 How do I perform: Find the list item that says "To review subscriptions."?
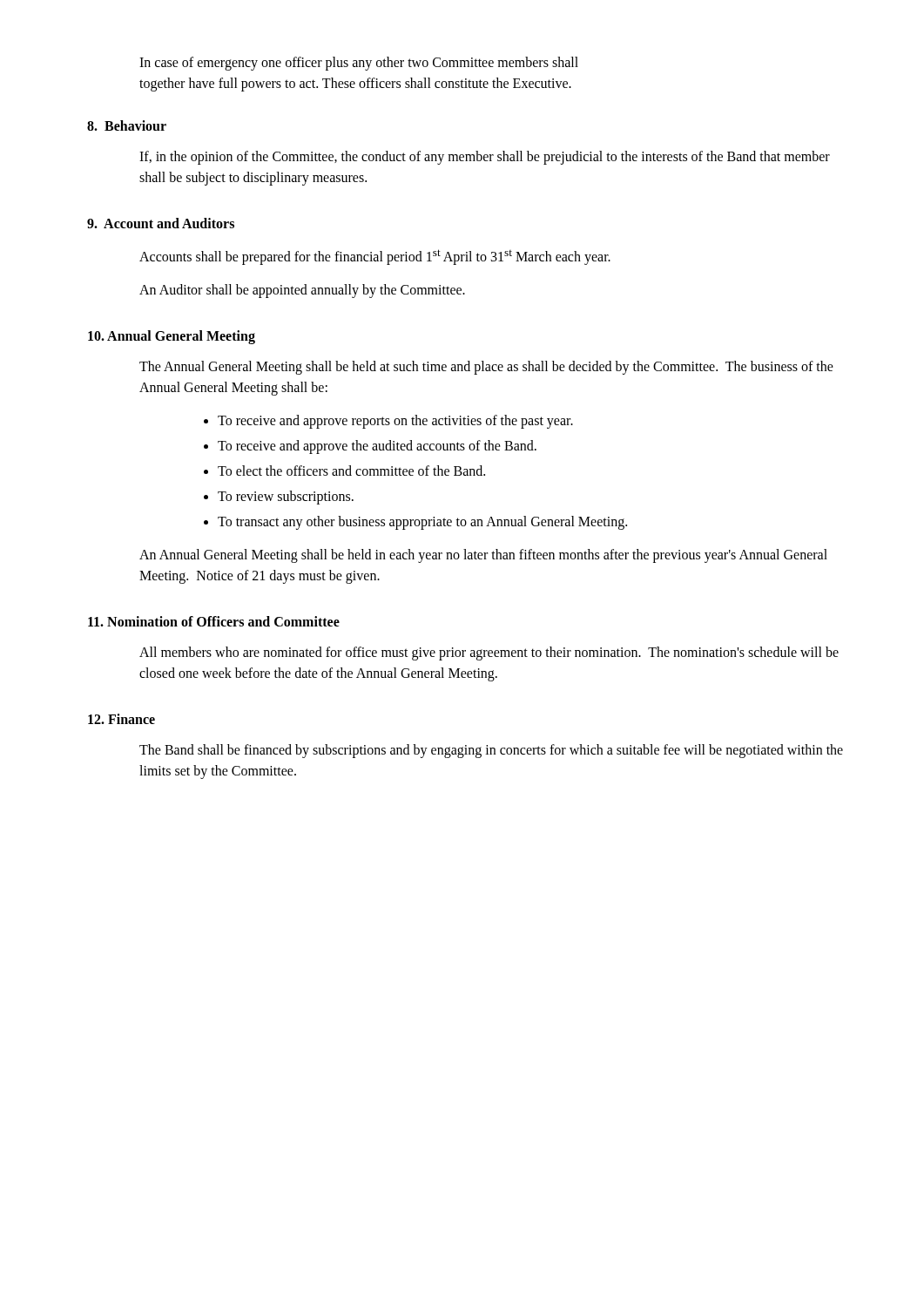click(x=286, y=497)
